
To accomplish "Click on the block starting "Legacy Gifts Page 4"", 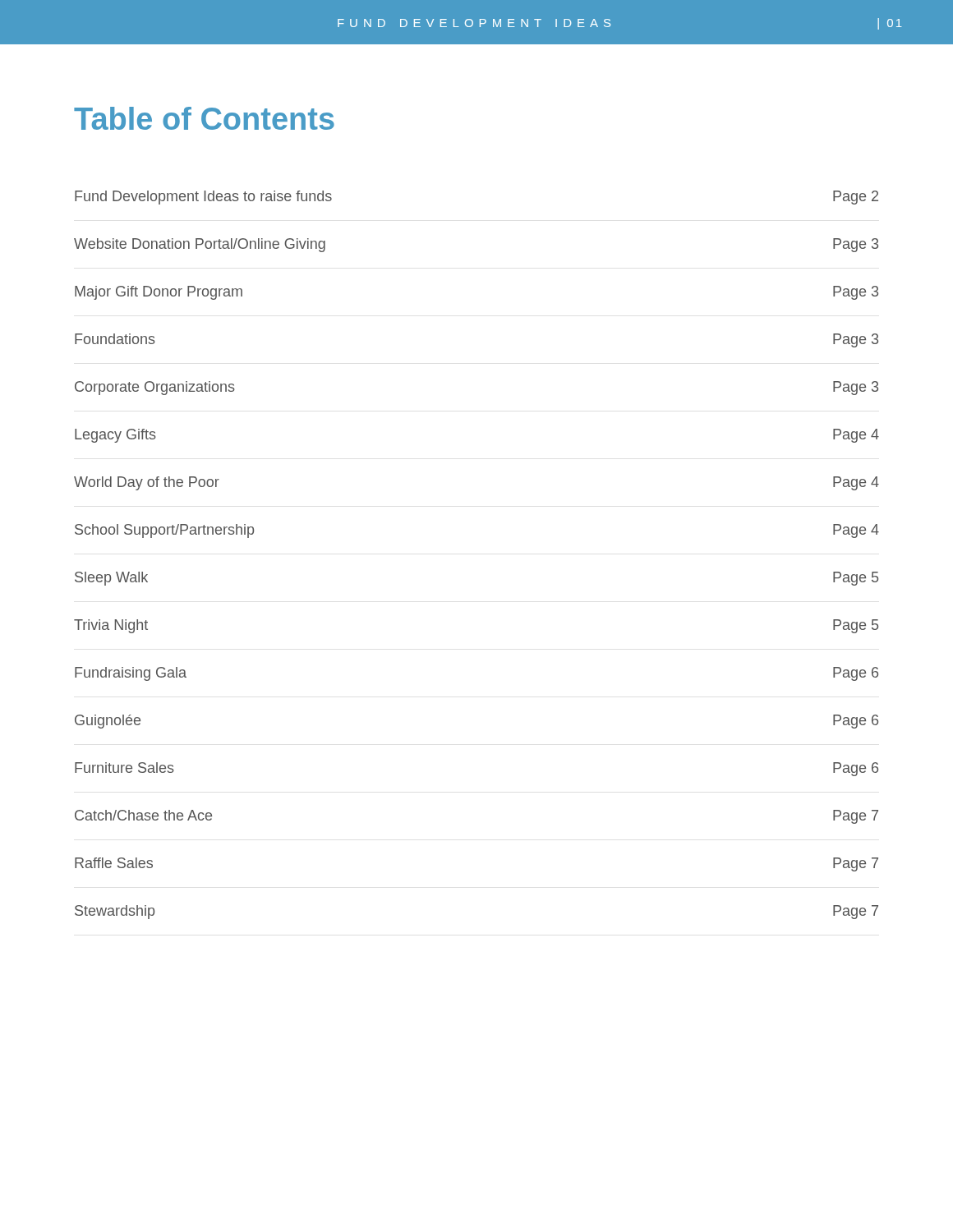I will [x=116, y=436].
